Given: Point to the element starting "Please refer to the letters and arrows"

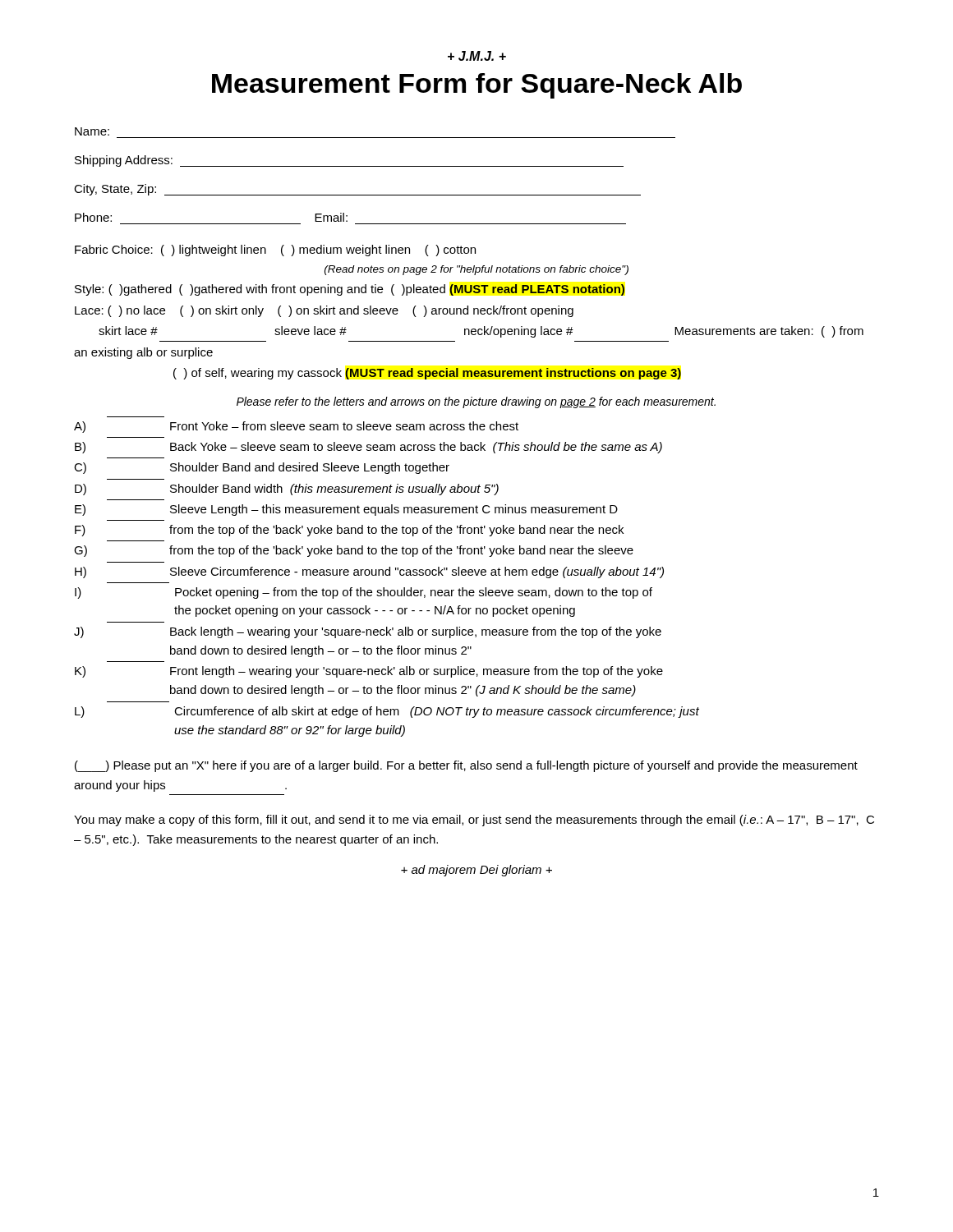Looking at the screenshot, I should coord(476,402).
